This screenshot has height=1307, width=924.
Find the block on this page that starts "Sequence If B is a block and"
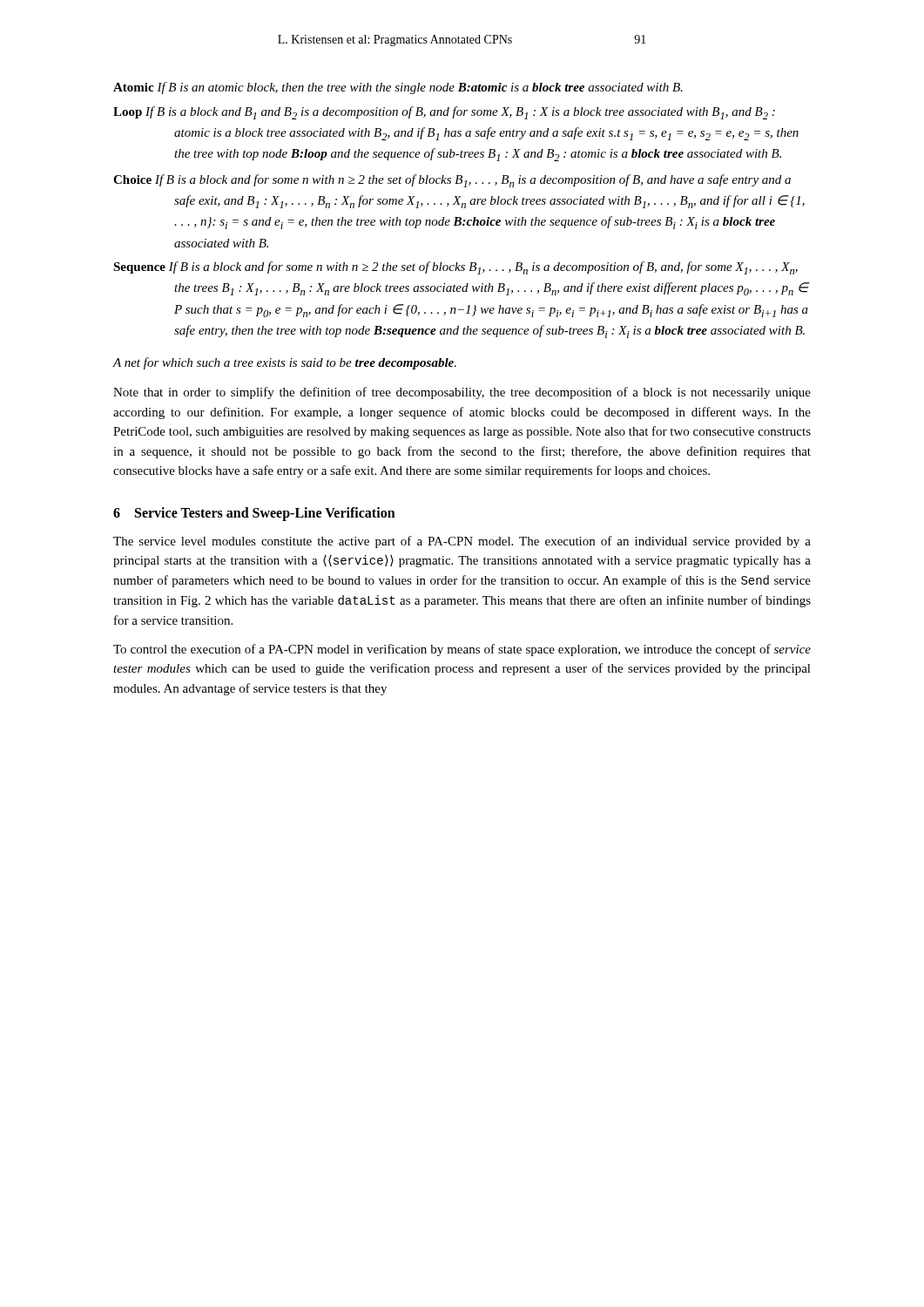(x=461, y=300)
